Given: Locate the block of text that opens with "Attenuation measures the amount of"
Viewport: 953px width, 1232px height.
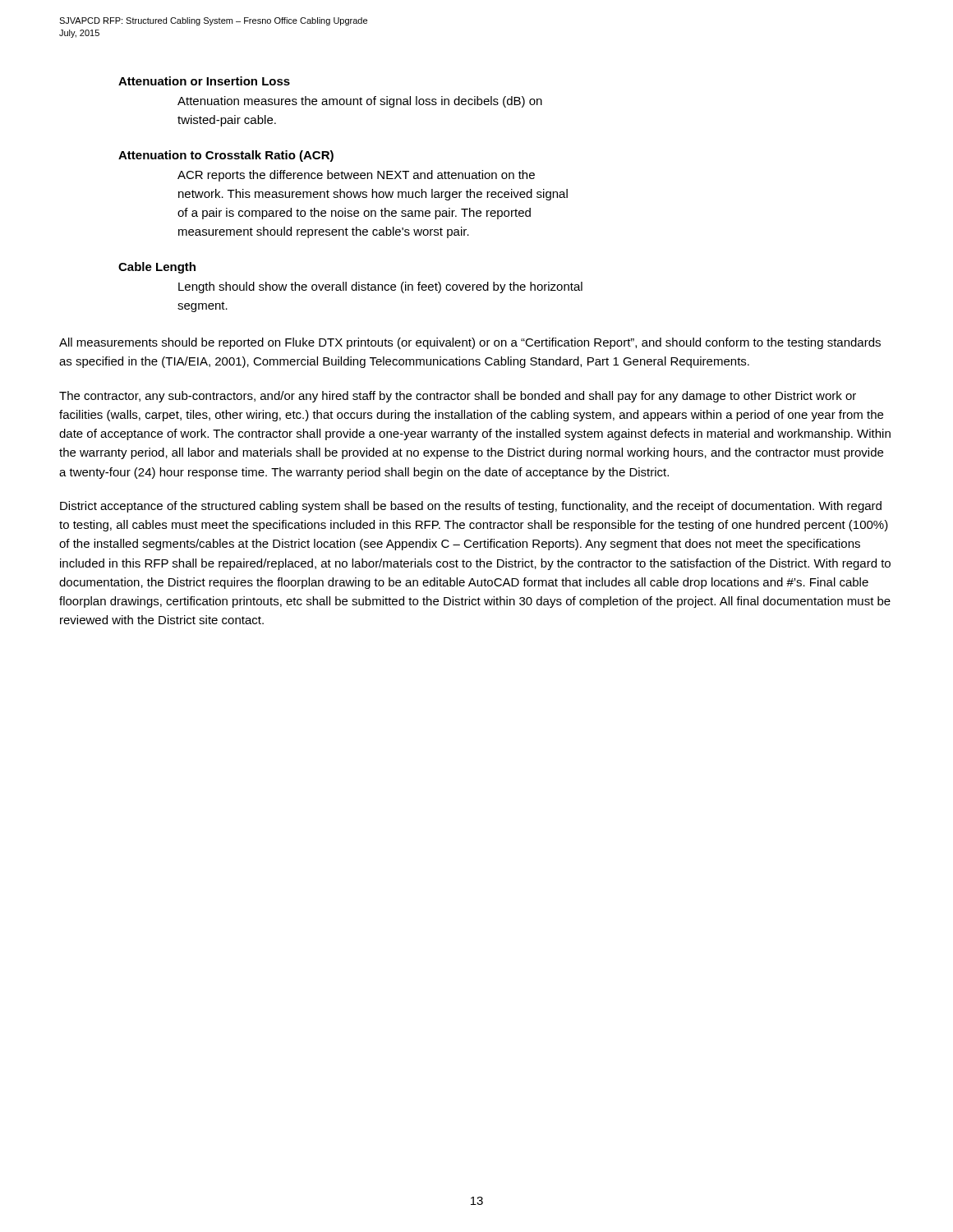Looking at the screenshot, I should coord(360,110).
